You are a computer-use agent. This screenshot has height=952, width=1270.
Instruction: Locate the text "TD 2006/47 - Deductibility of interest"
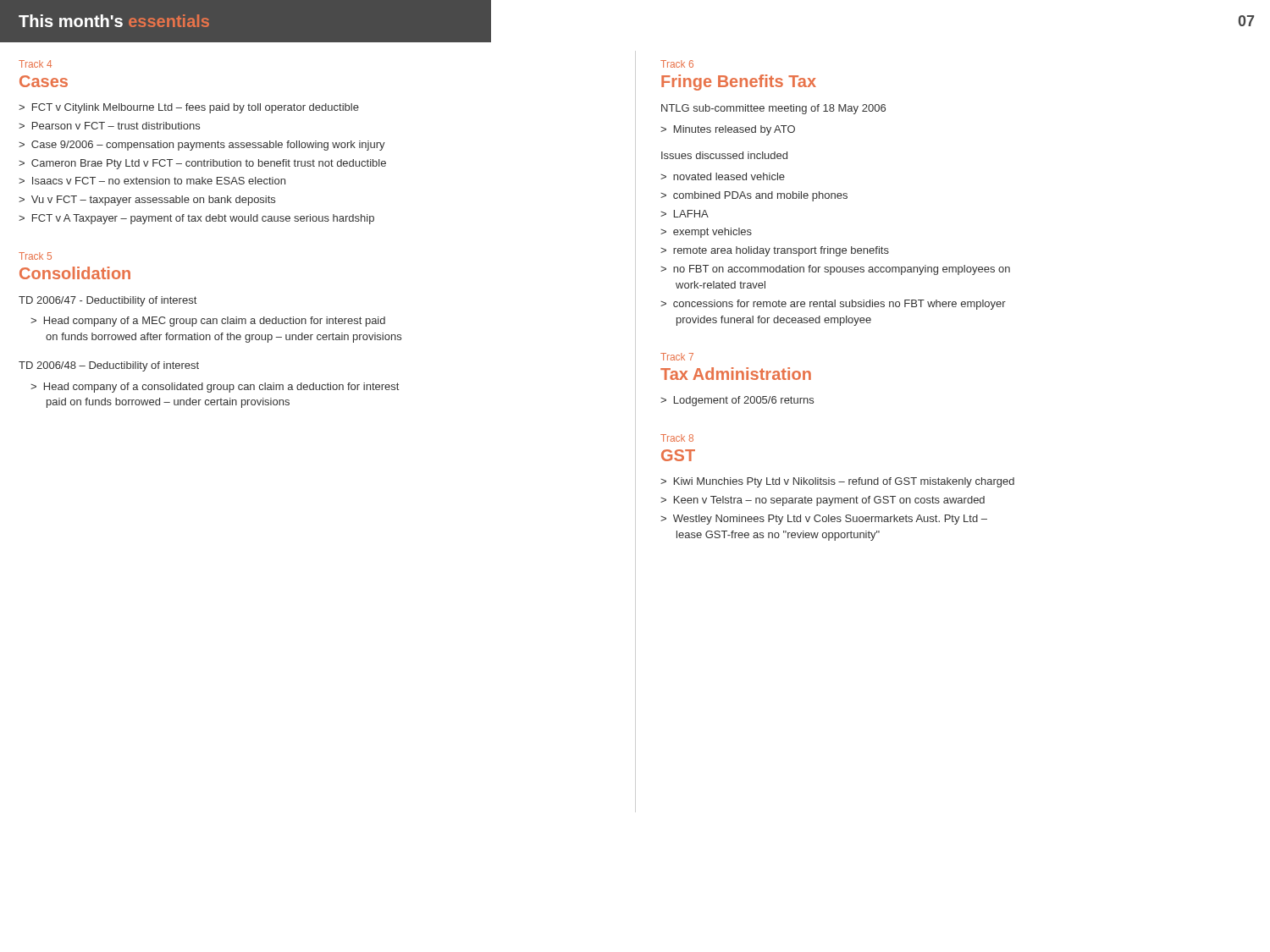108,300
